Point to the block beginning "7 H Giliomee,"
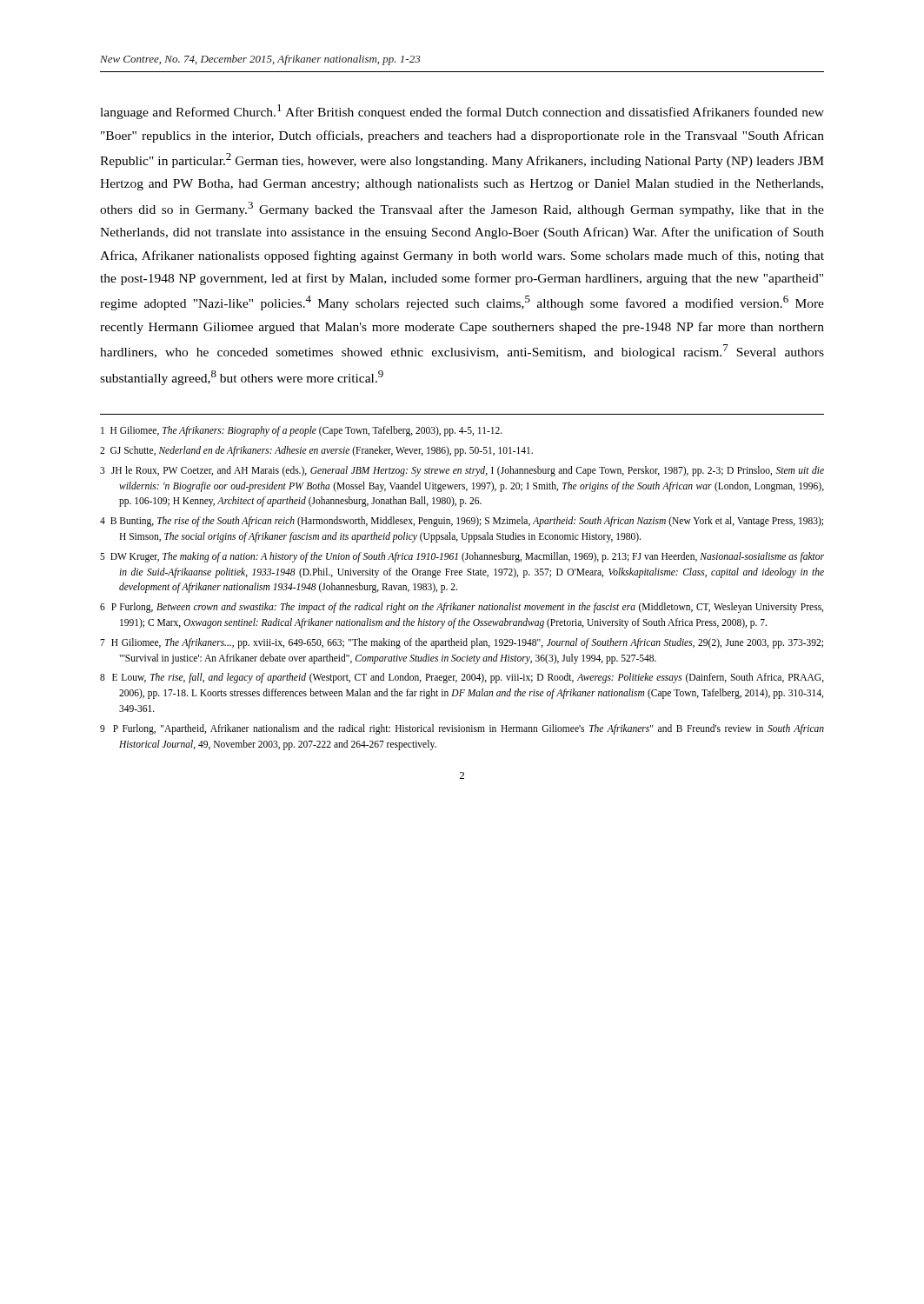Image resolution: width=924 pixels, height=1304 pixels. coord(462,650)
